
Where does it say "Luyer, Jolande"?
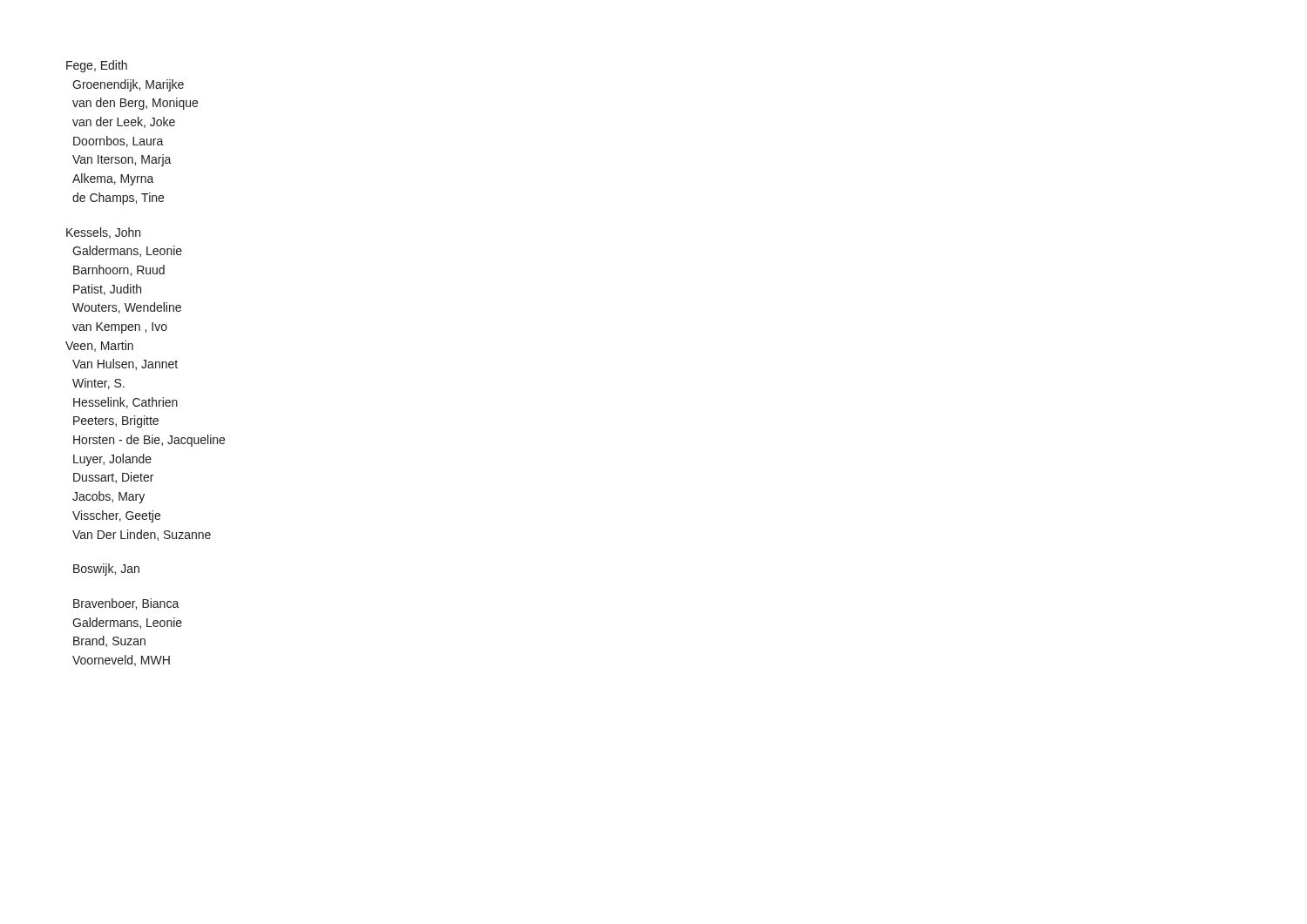coord(112,459)
